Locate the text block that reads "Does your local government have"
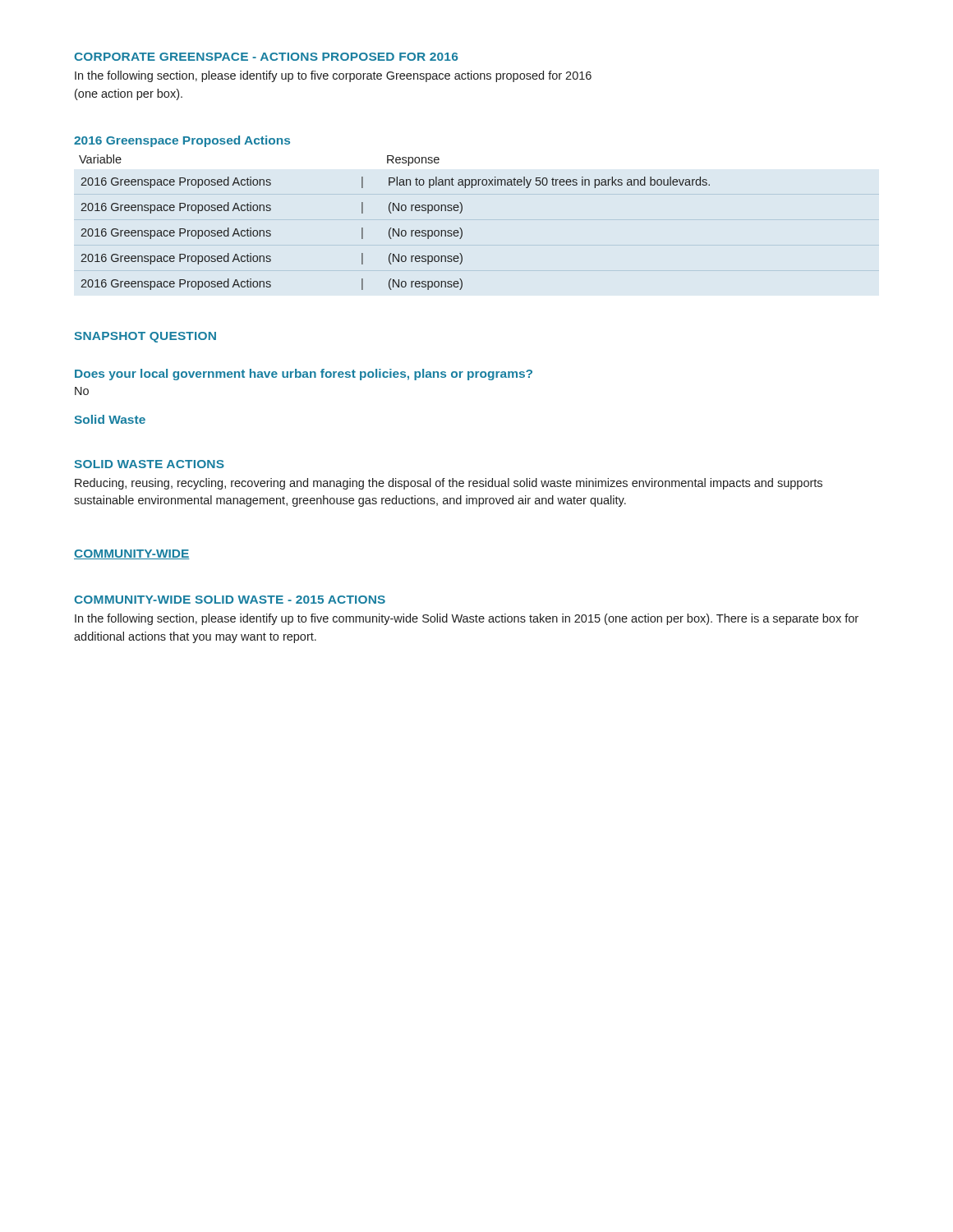Screen dimensions: 1232x953 [476, 373]
